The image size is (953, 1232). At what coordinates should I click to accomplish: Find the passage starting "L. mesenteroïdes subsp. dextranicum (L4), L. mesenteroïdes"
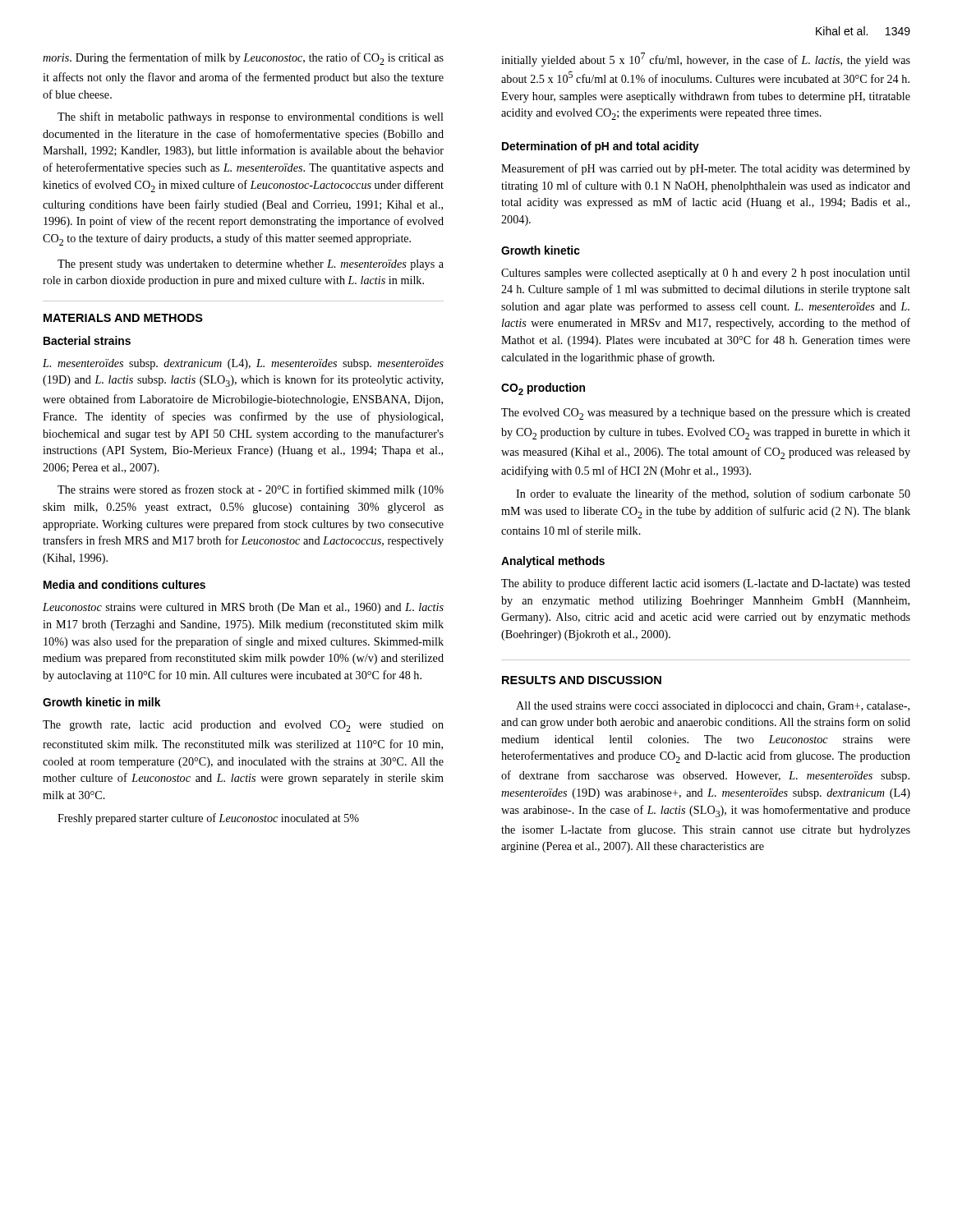243,415
